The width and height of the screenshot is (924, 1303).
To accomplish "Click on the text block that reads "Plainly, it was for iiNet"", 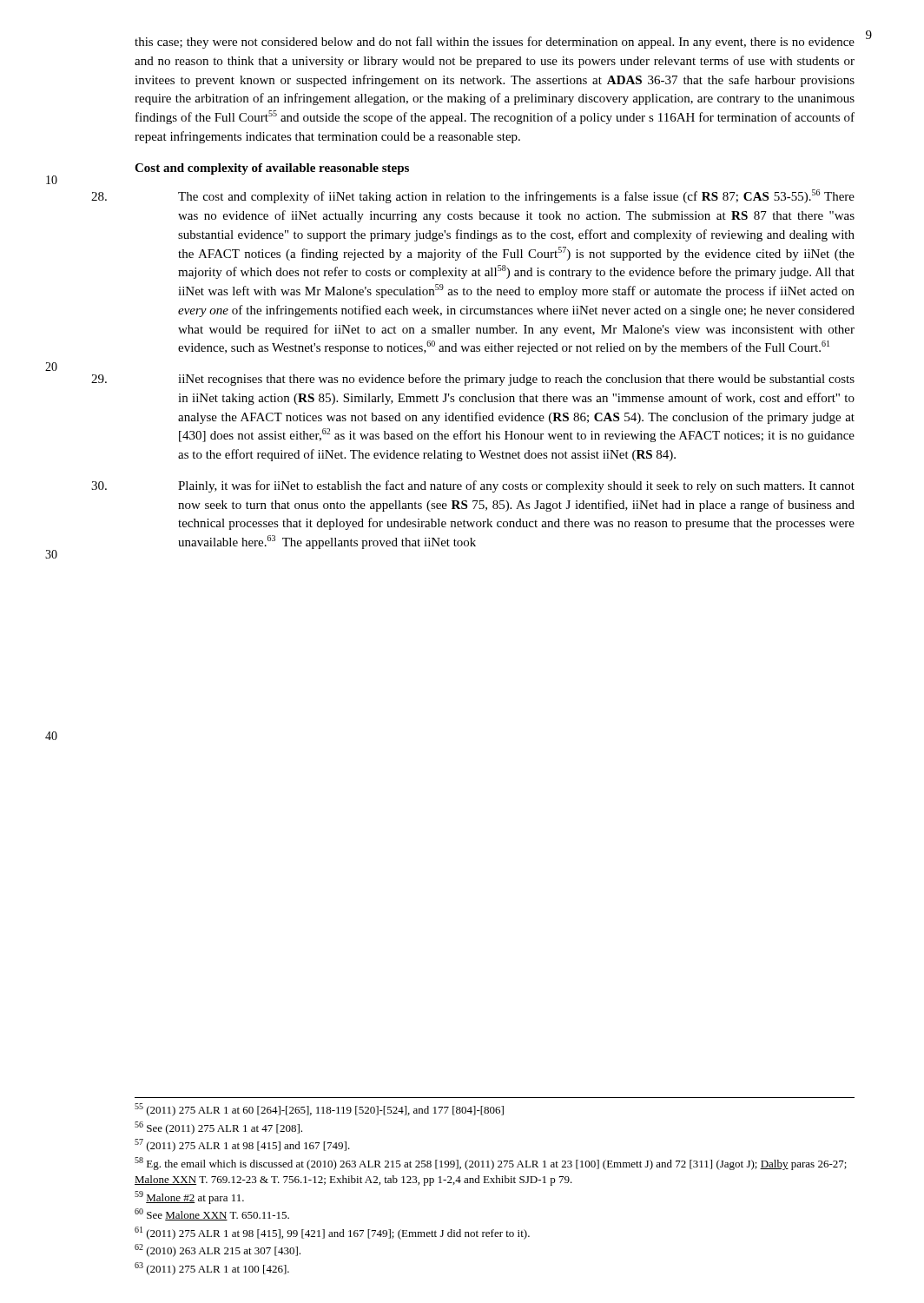I will pos(495,514).
